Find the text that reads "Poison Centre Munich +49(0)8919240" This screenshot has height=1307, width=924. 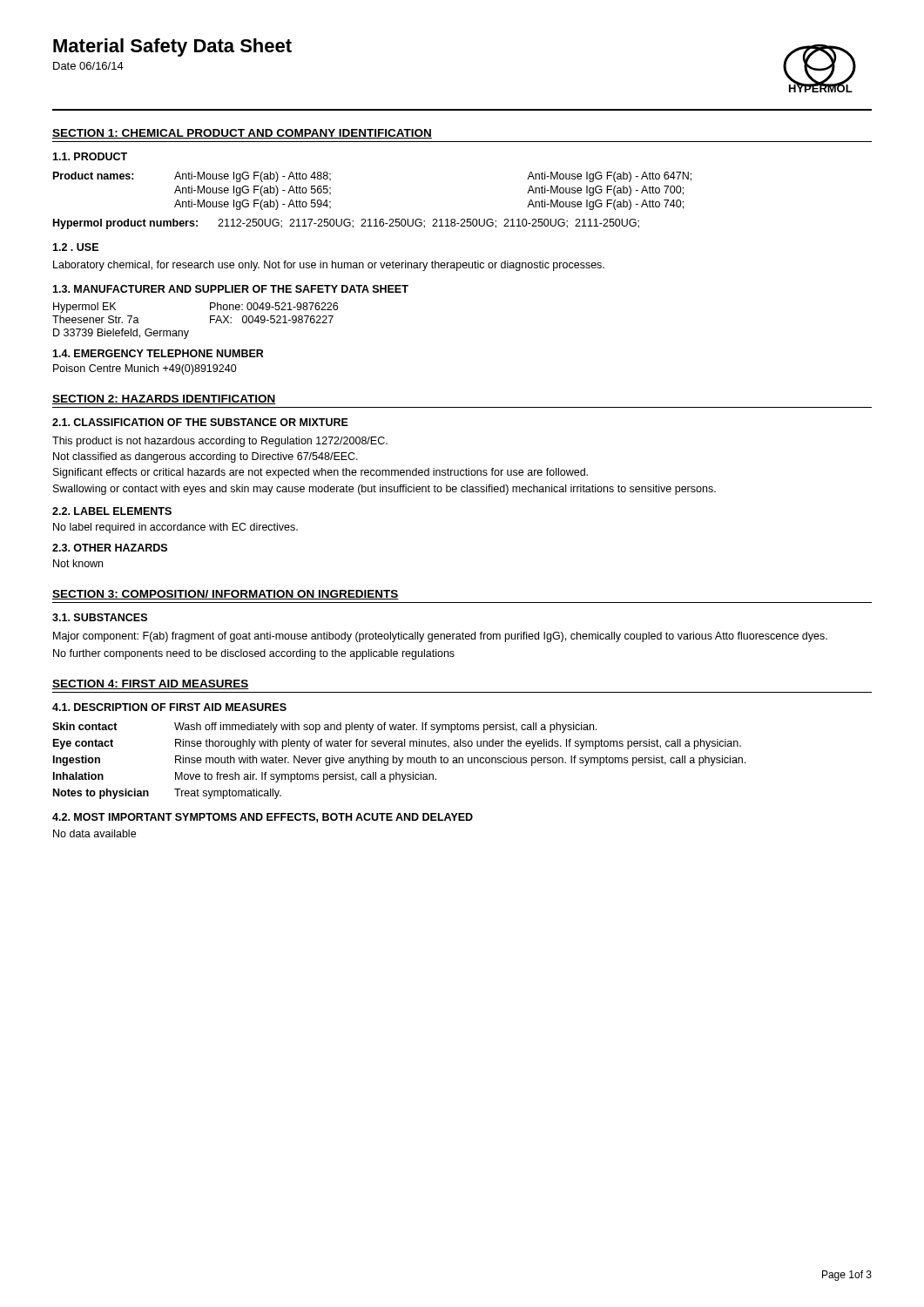[x=144, y=369]
